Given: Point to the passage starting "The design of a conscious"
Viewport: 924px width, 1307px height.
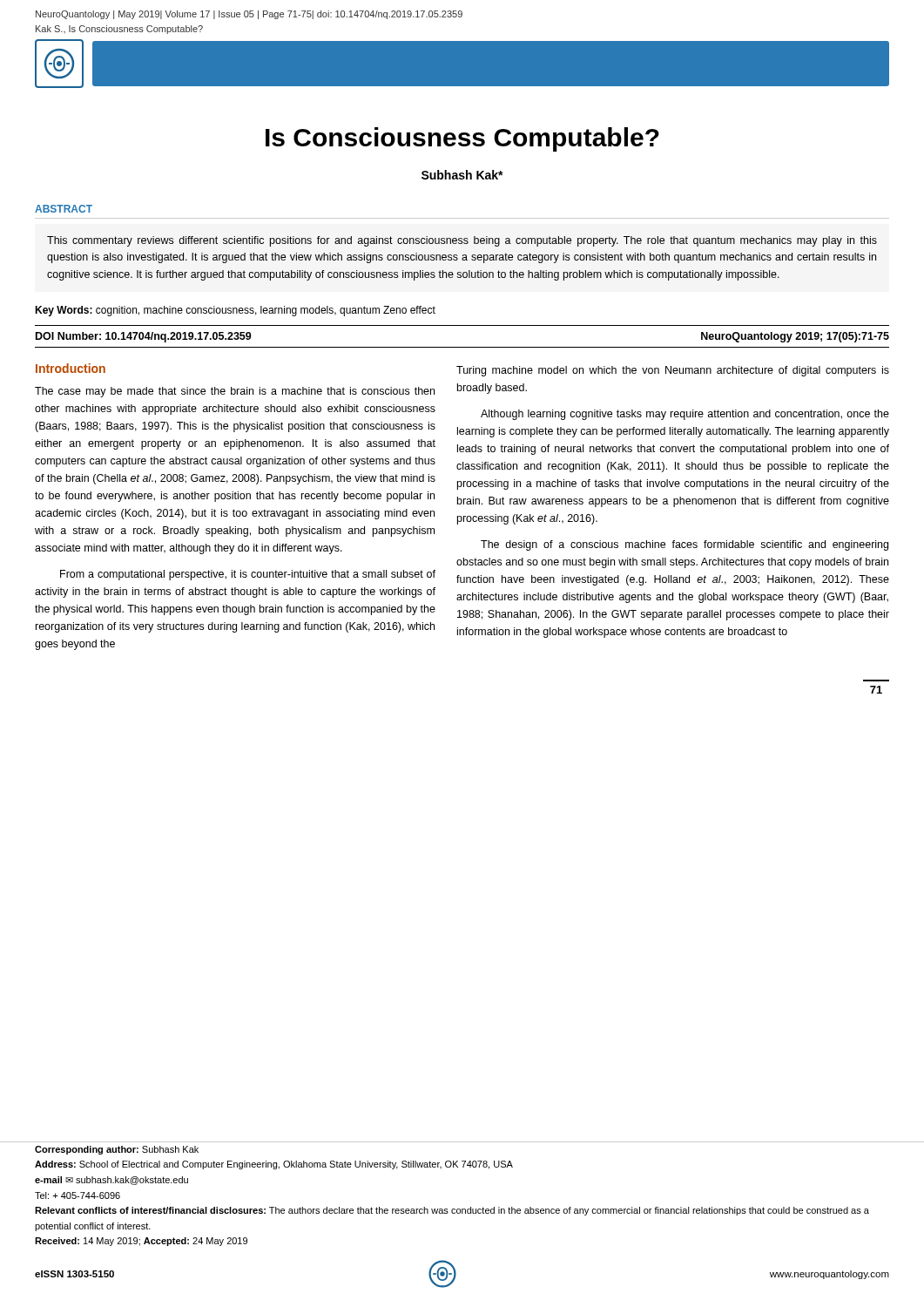Looking at the screenshot, I should [x=673, y=588].
